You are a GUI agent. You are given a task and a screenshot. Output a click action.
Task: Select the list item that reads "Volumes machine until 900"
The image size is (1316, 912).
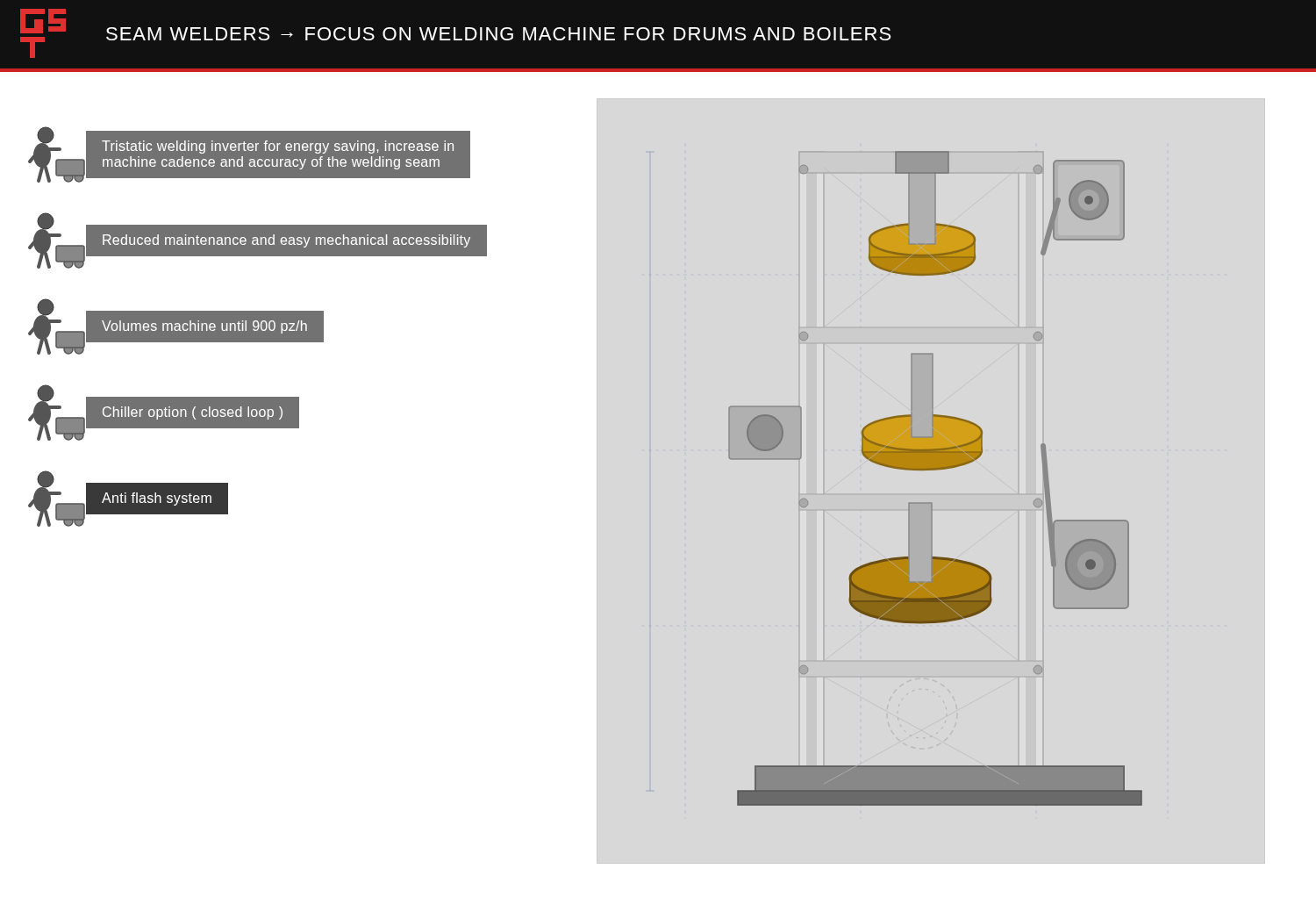[175, 327]
